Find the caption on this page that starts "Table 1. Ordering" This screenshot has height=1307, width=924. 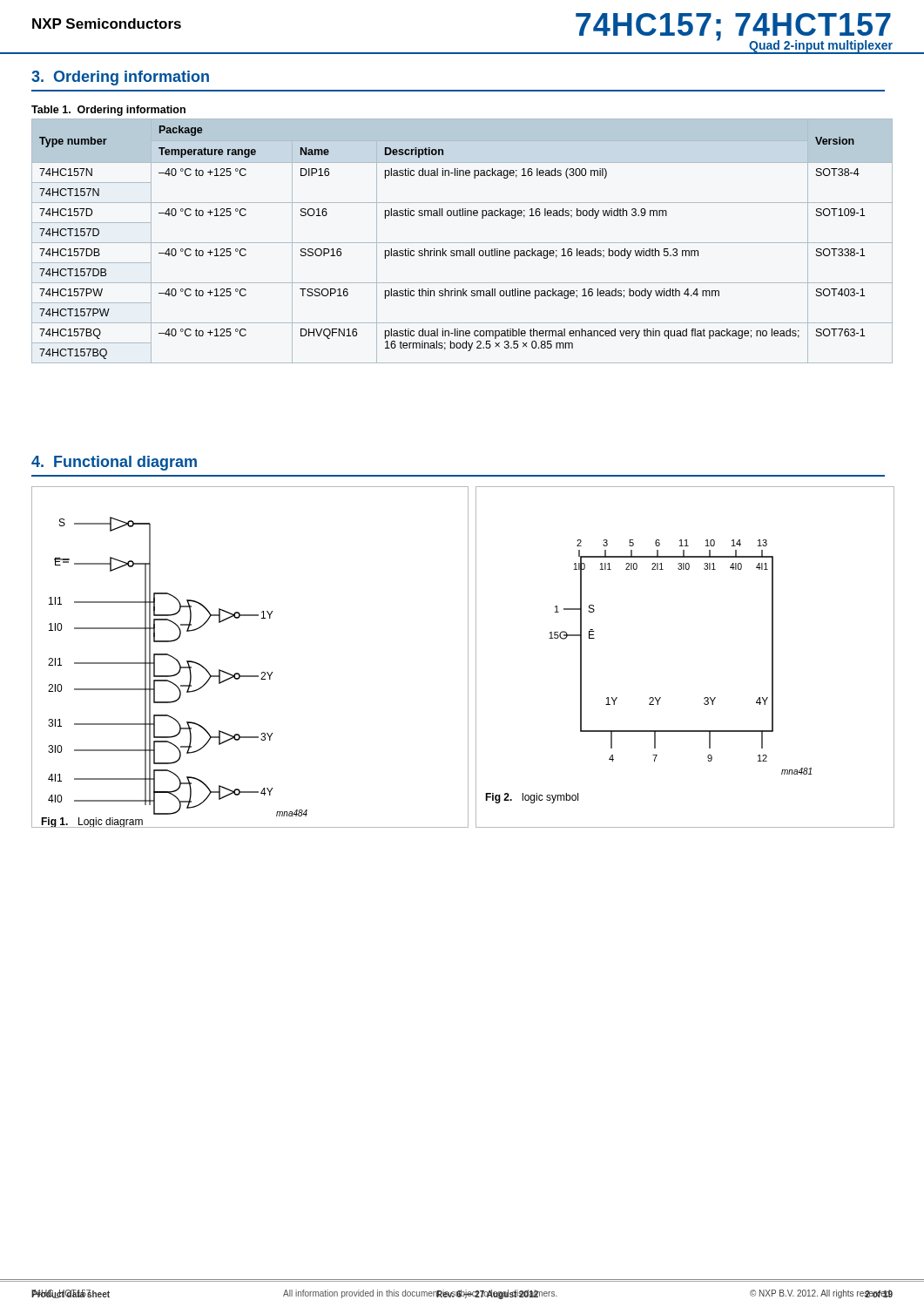pos(109,110)
